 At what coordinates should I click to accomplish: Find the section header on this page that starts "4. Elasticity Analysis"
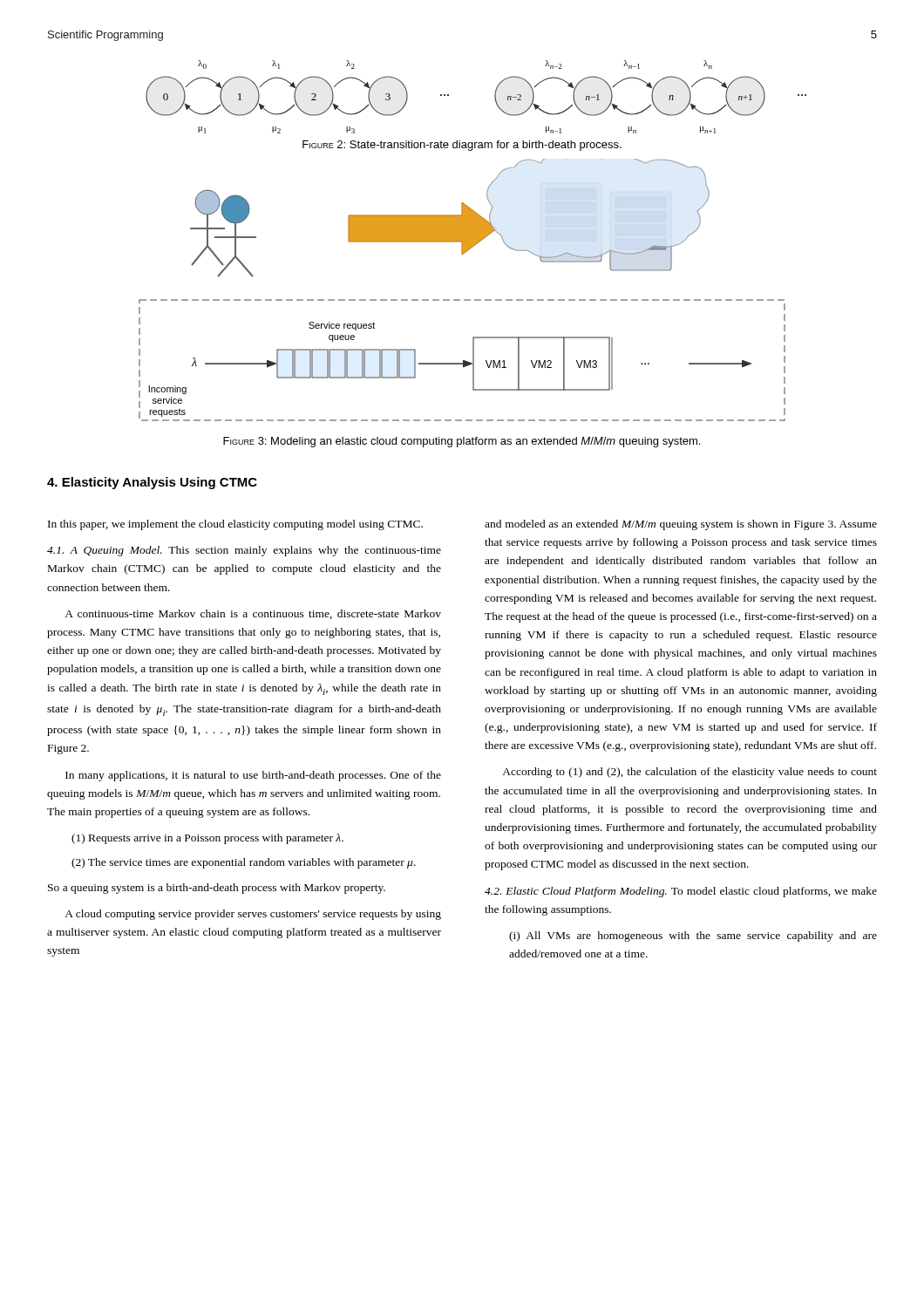(x=152, y=482)
